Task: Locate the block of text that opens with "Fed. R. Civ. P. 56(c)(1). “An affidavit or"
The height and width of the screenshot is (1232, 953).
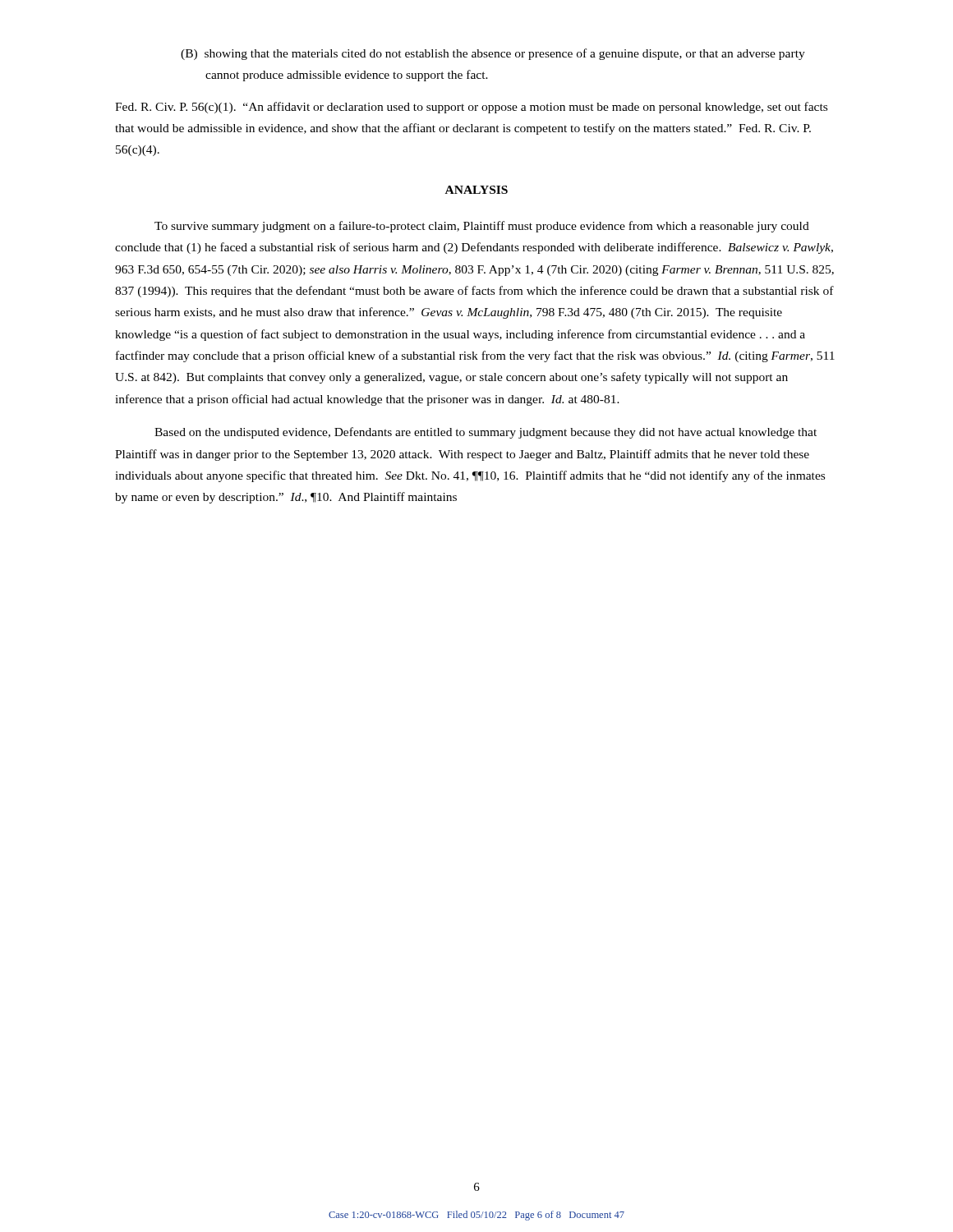Action: [x=471, y=128]
